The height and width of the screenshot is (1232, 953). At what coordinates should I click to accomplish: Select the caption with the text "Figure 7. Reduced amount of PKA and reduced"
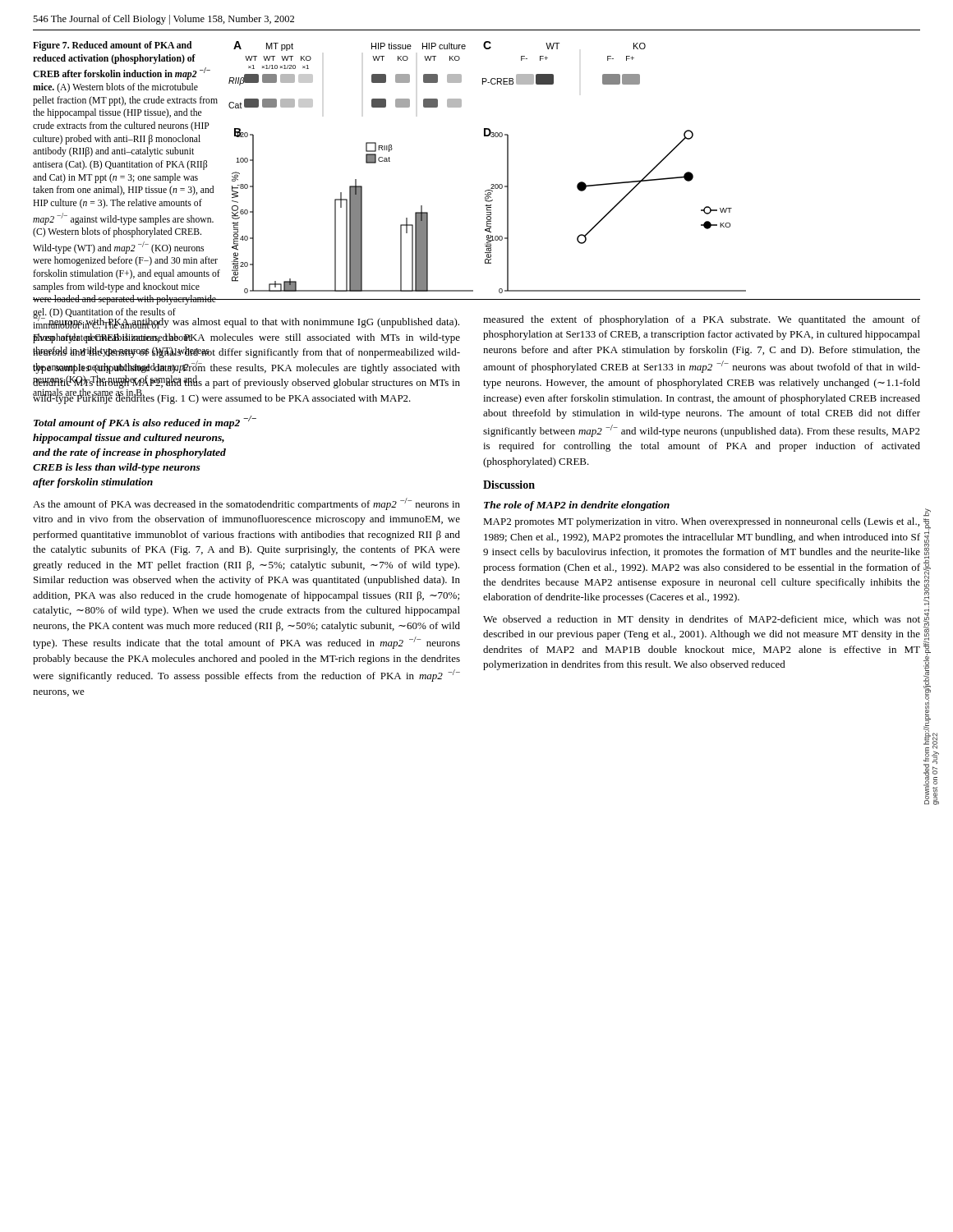pos(126,170)
